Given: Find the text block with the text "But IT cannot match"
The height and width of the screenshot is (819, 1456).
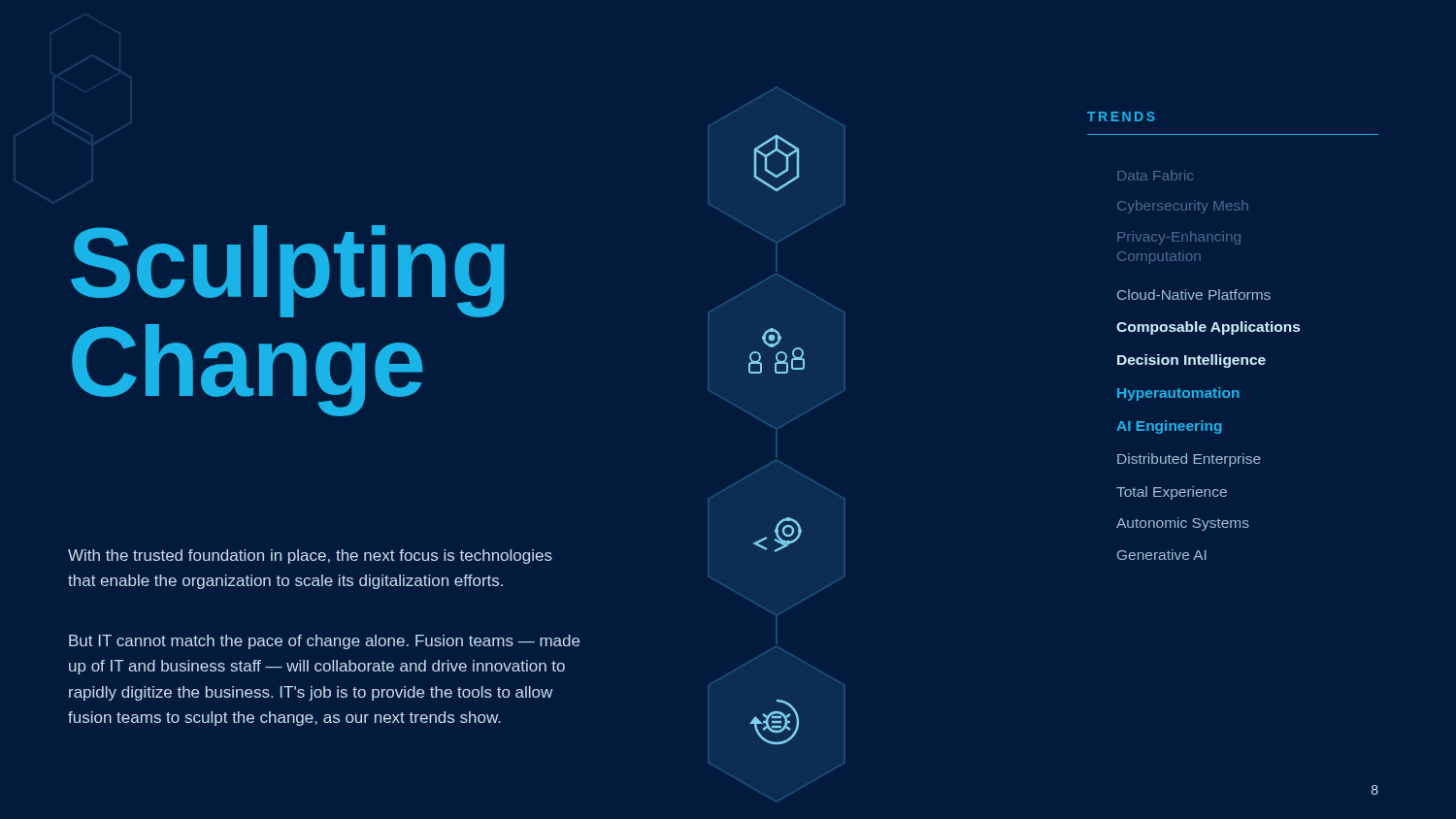Looking at the screenshot, I should click(325, 680).
